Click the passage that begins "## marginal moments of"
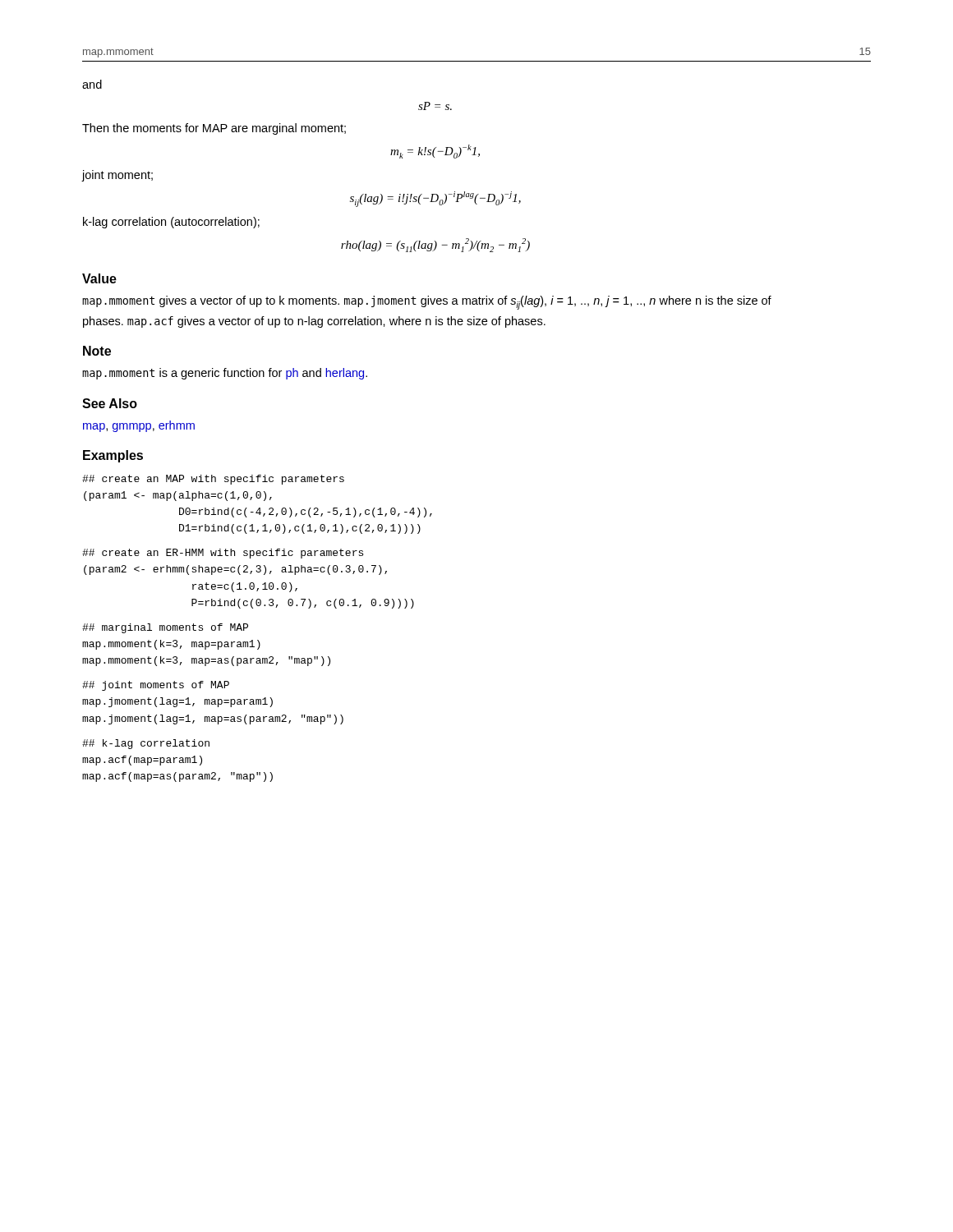This screenshot has height=1232, width=953. point(165,628)
